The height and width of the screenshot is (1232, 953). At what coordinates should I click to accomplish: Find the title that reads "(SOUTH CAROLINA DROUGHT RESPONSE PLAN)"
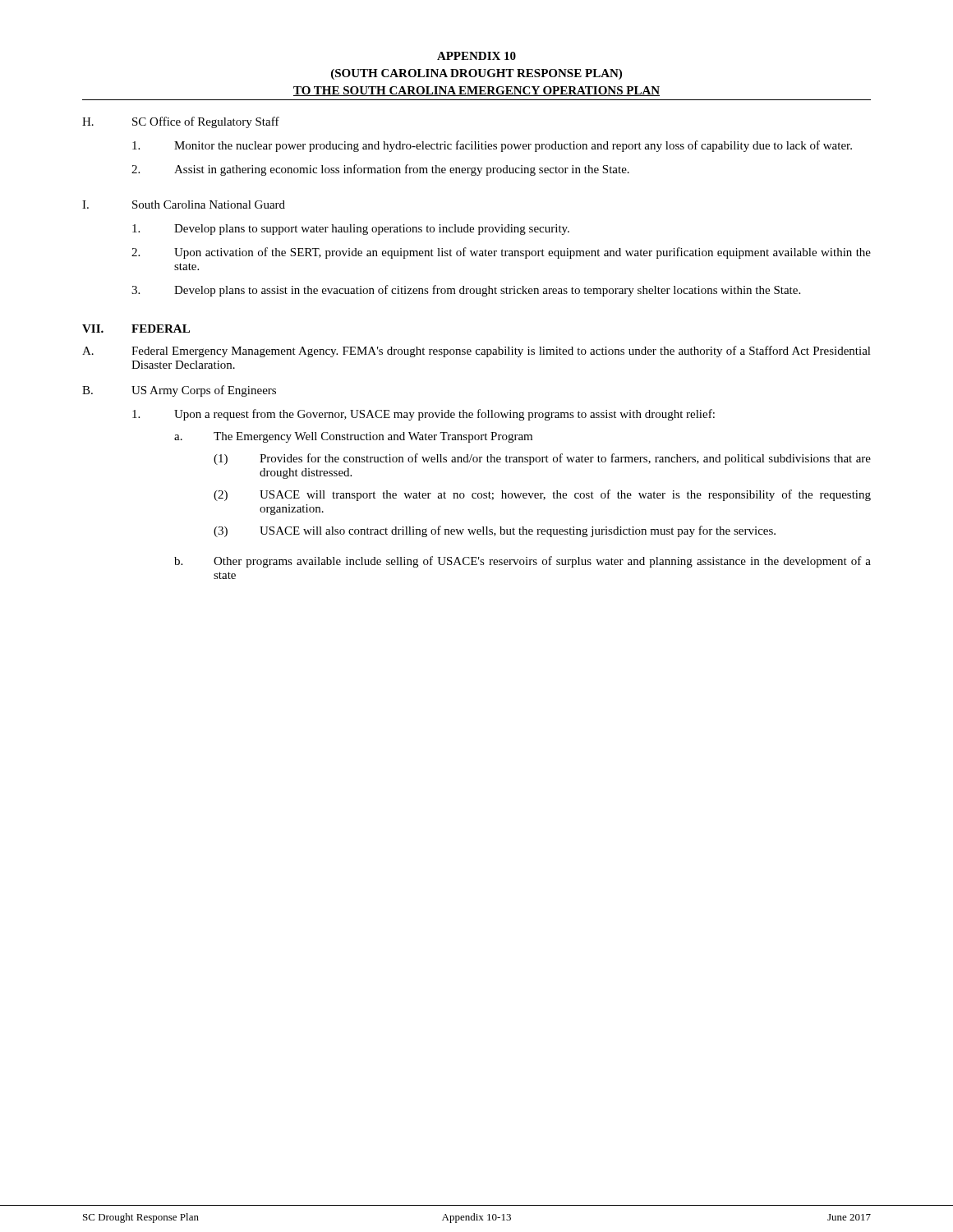[x=476, y=73]
